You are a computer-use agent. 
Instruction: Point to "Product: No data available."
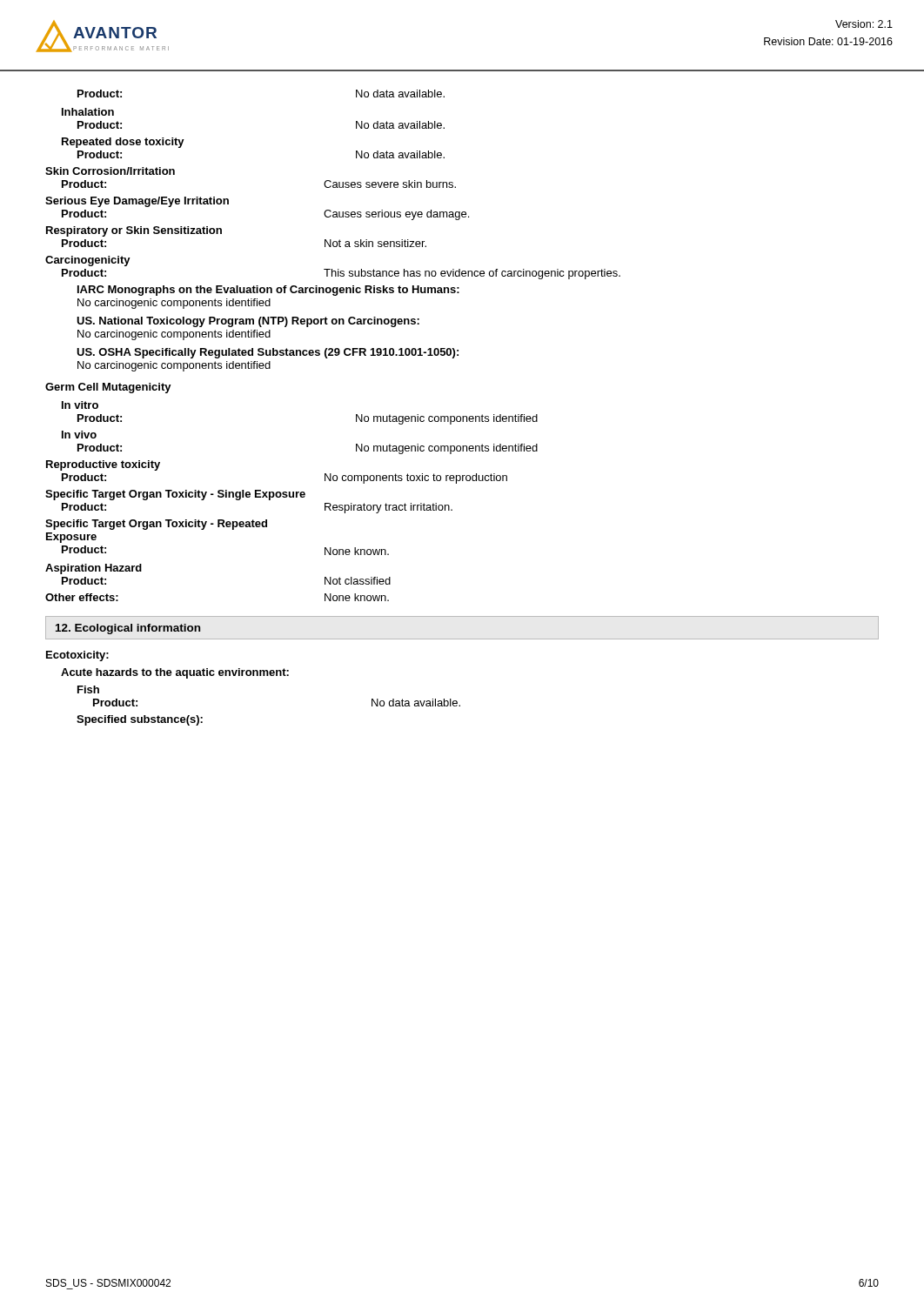(x=99, y=93)
